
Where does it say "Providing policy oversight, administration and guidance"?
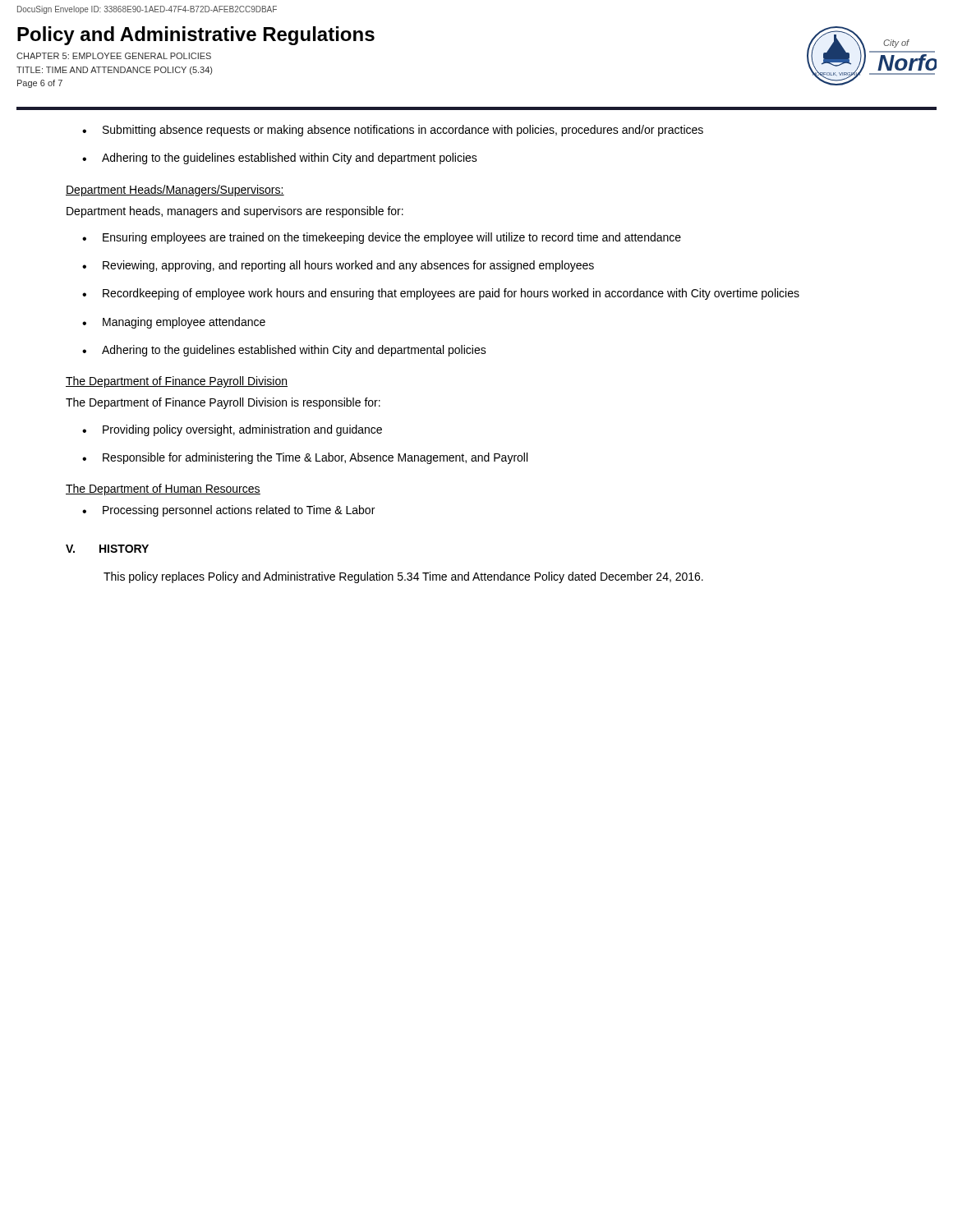(x=242, y=429)
